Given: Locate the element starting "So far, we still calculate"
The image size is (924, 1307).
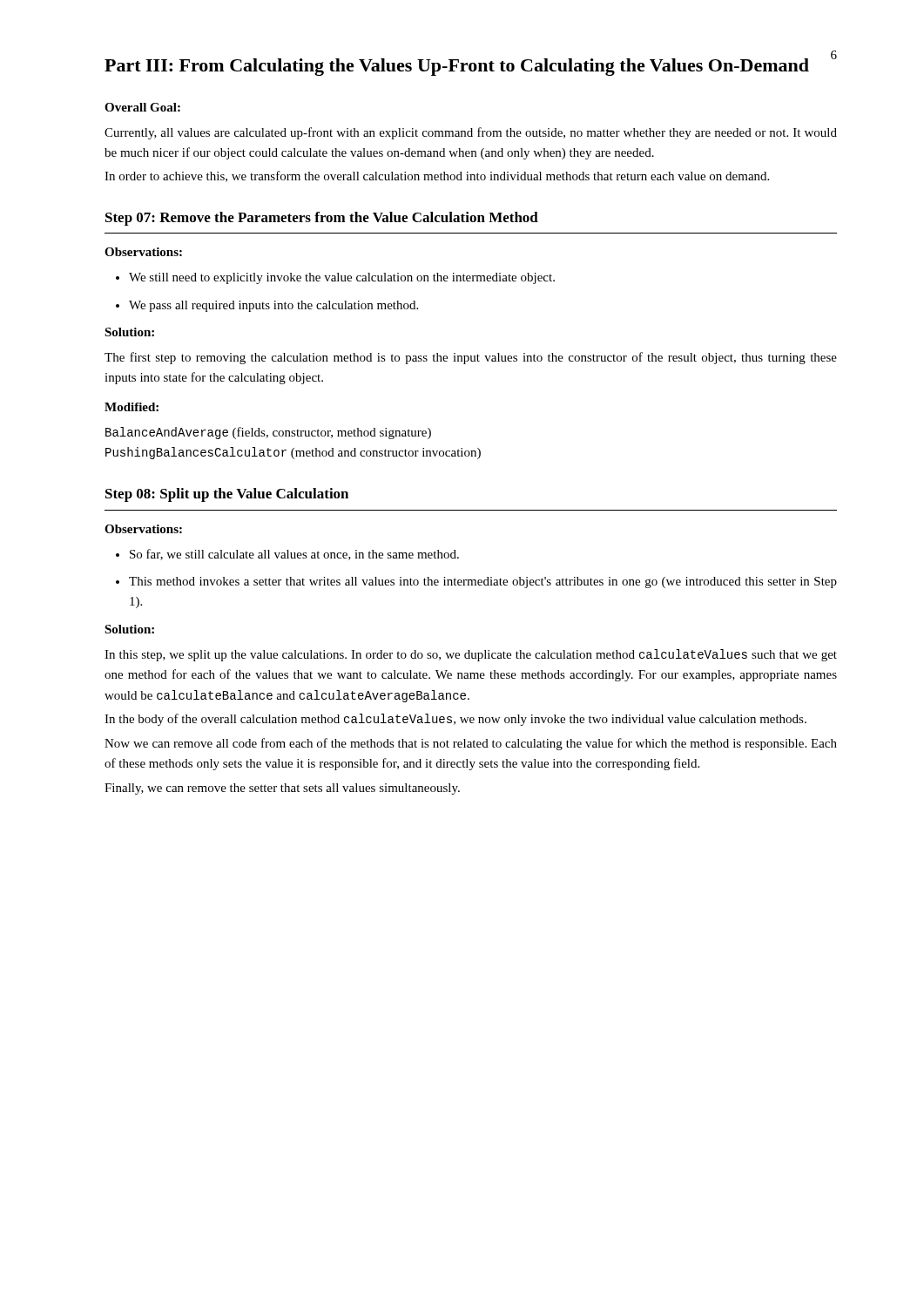Looking at the screenshot, I should pyautogui.click(x=287, y=555).
